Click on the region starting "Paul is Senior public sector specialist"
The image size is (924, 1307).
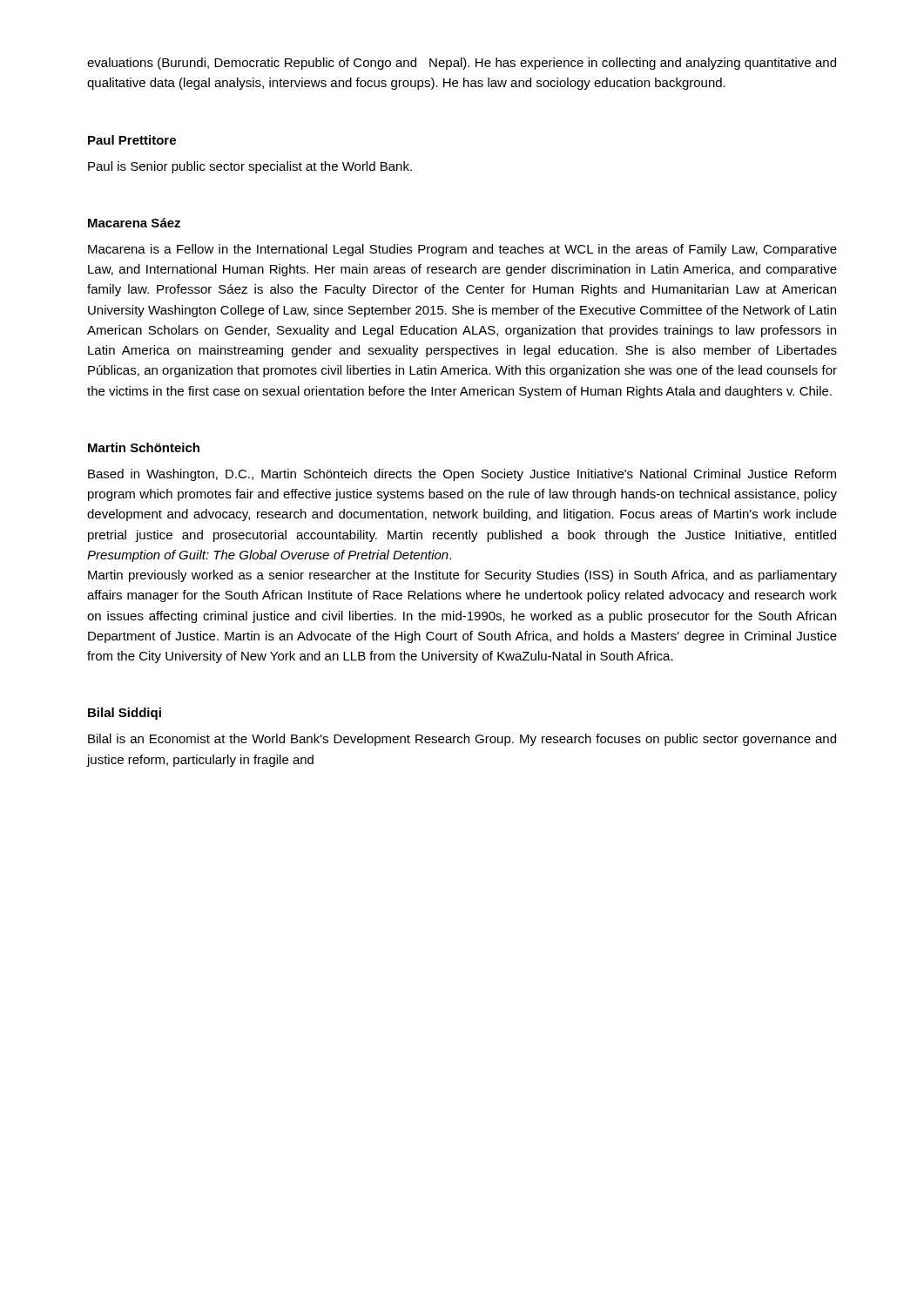(x=250, y=166)
